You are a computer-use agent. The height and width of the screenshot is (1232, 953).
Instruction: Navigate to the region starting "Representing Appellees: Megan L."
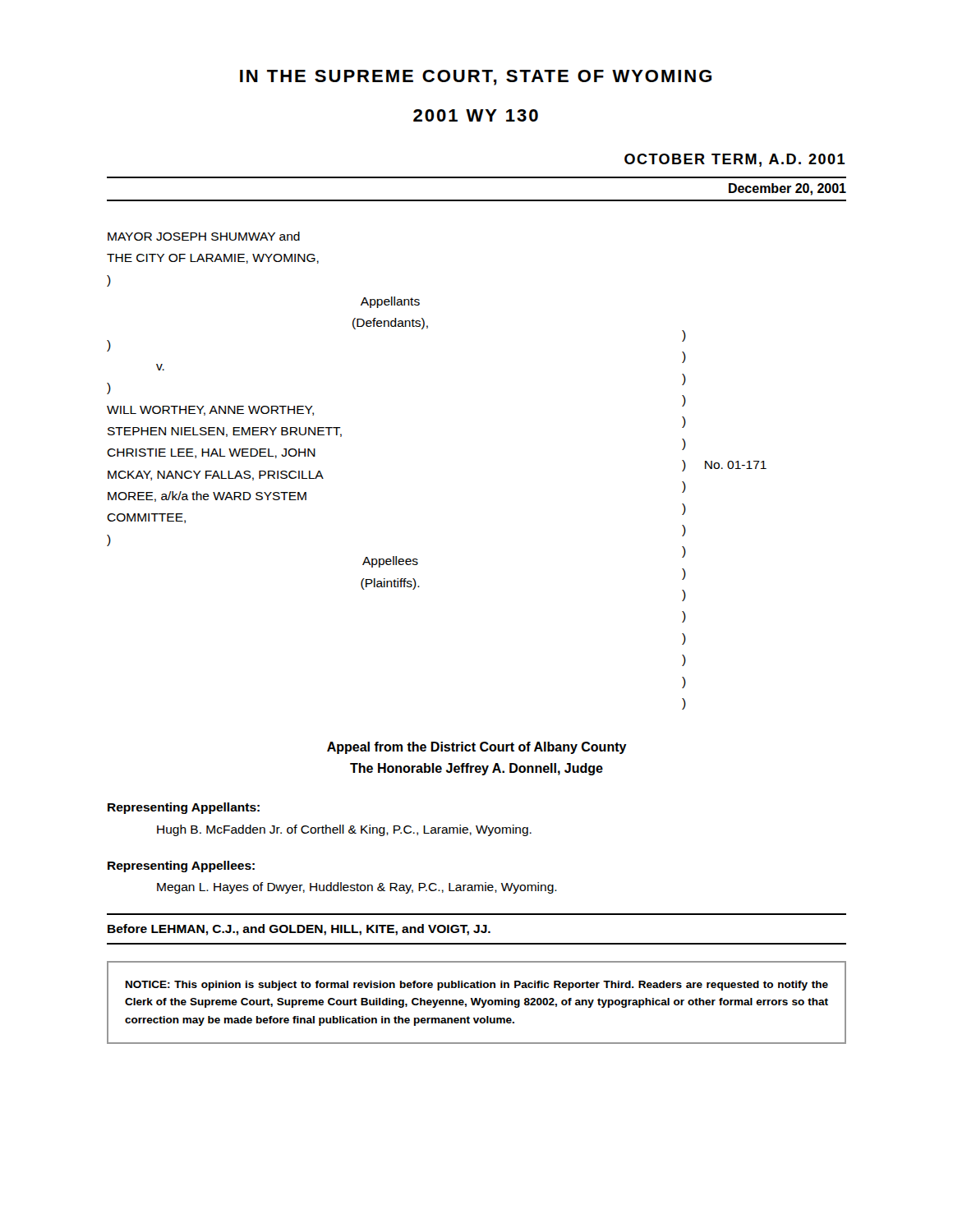tap(476, 877)
